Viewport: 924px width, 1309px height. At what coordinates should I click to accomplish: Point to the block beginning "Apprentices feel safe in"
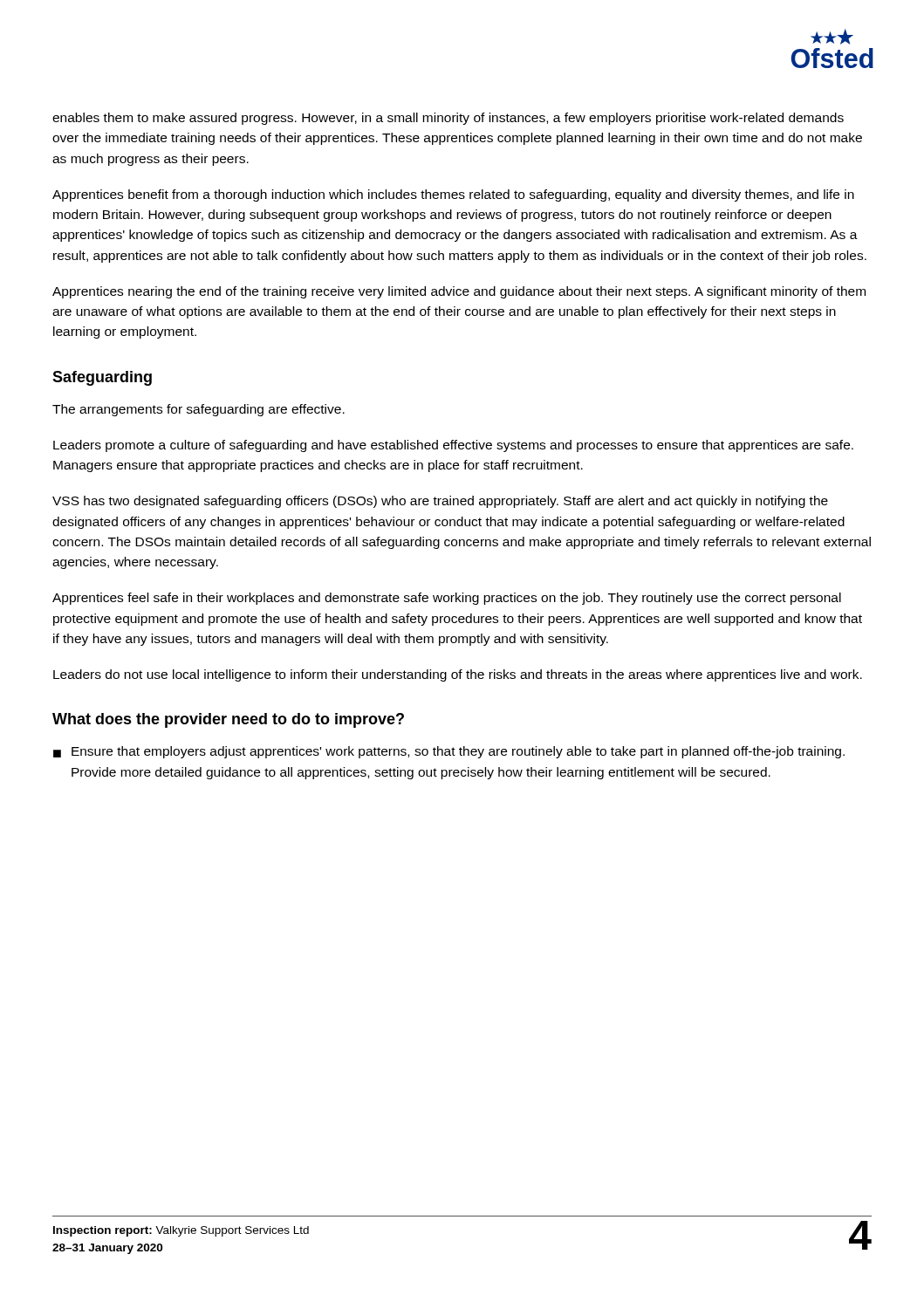pyautogui.click(x=457, y=618)
